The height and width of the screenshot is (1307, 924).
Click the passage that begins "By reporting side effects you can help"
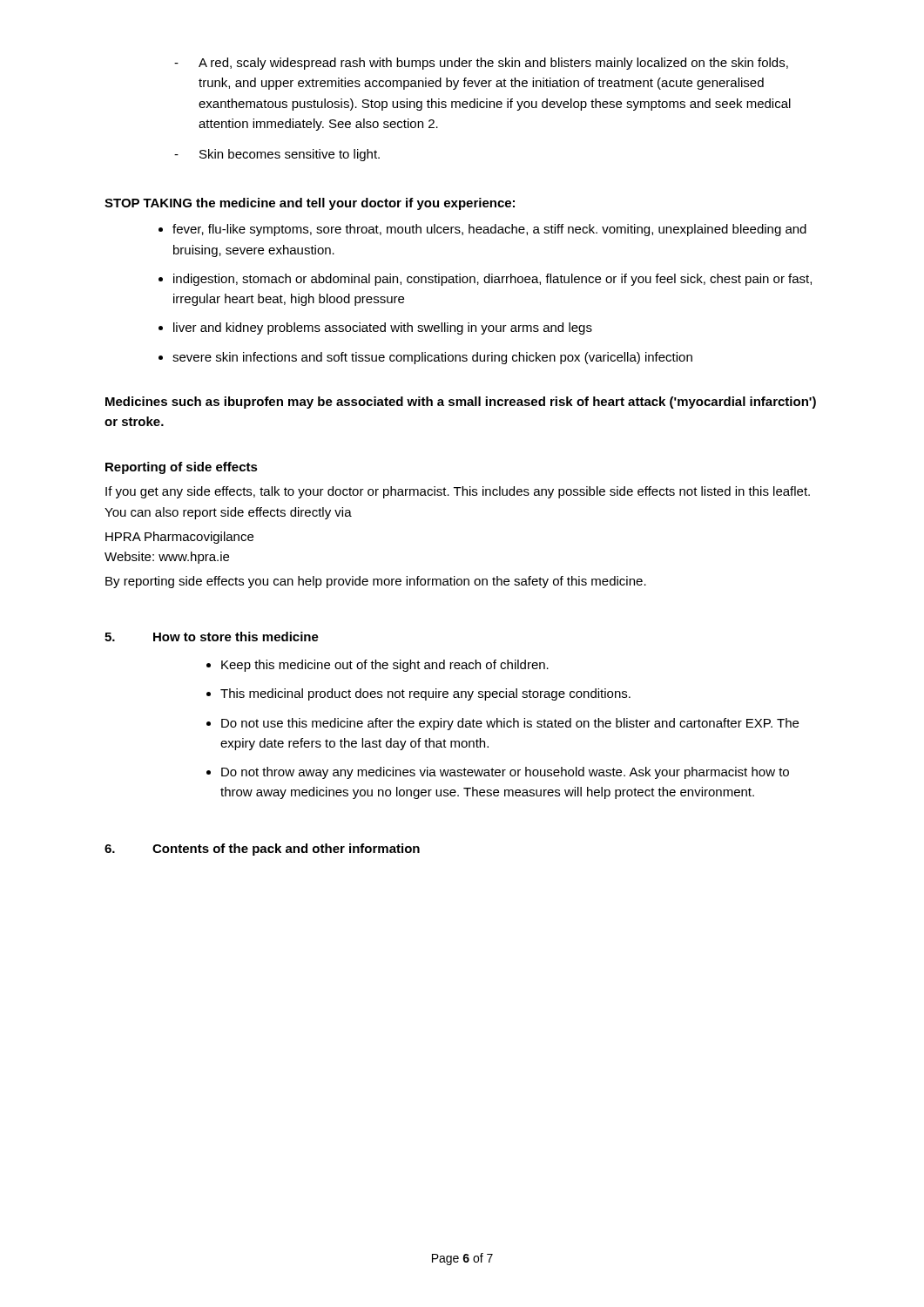point(462,581)
